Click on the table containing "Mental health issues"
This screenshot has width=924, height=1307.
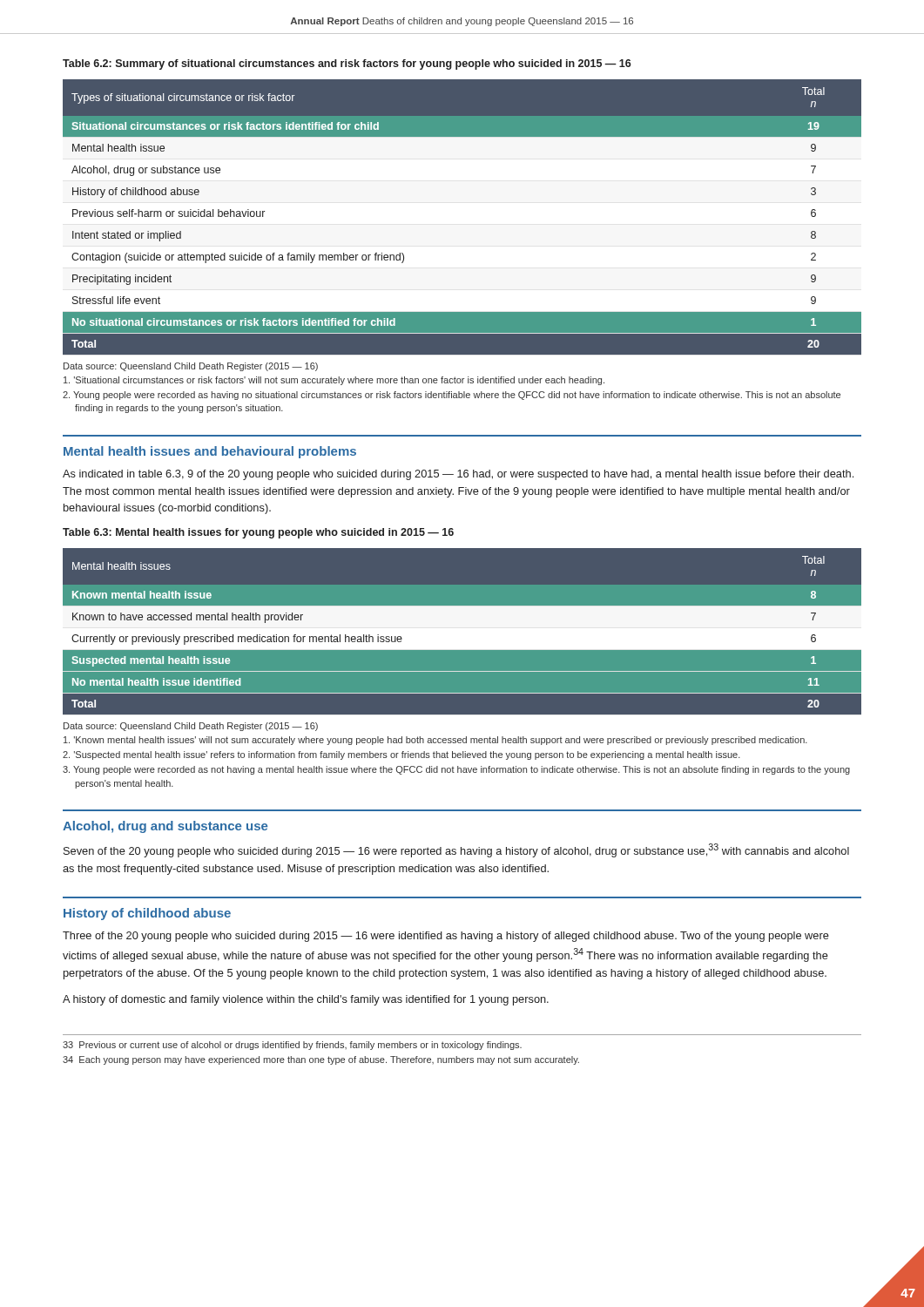point(462,631)
